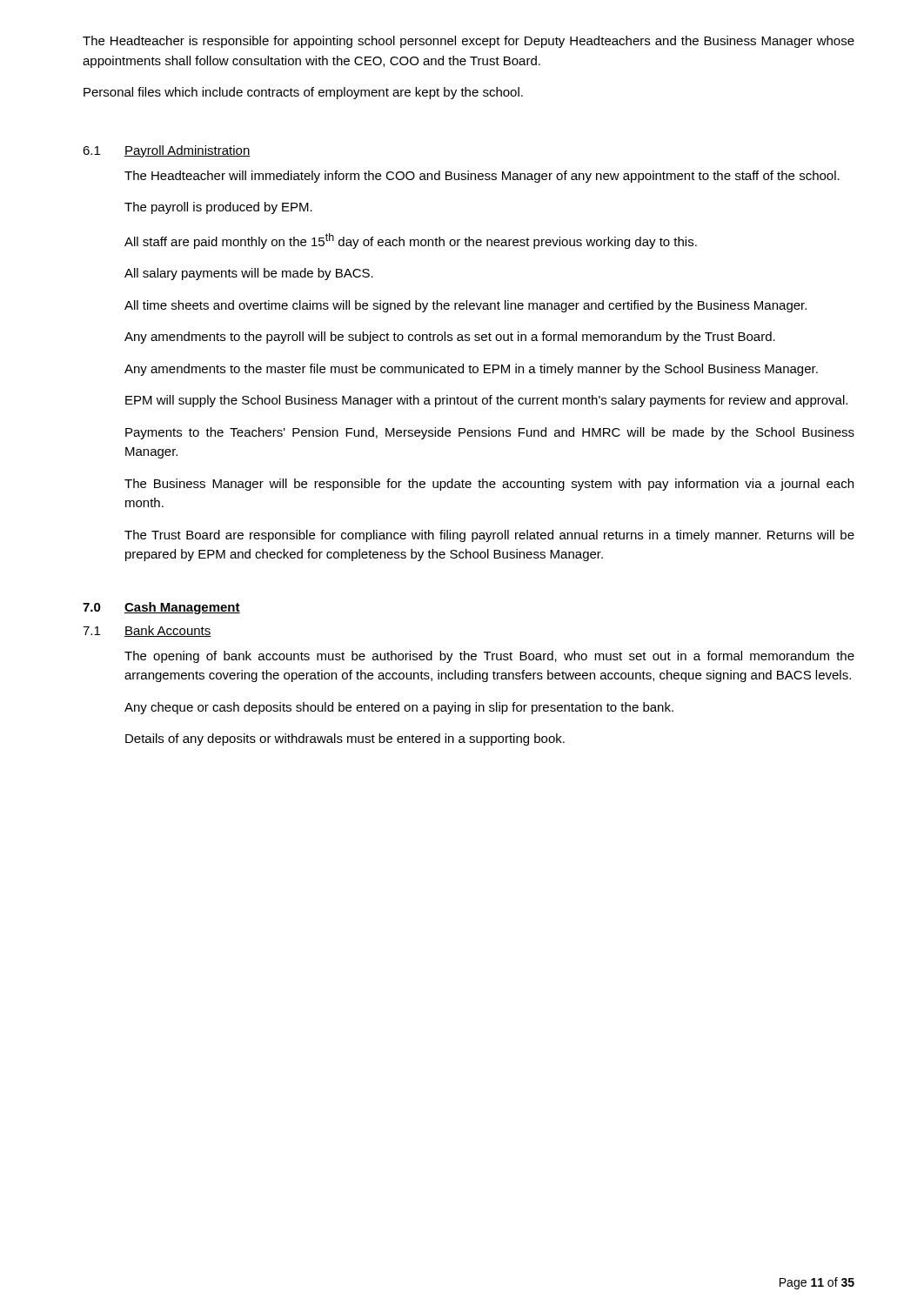Select the text block starting "Any cheque or cash deposits should be entered"

coord(399,706)
